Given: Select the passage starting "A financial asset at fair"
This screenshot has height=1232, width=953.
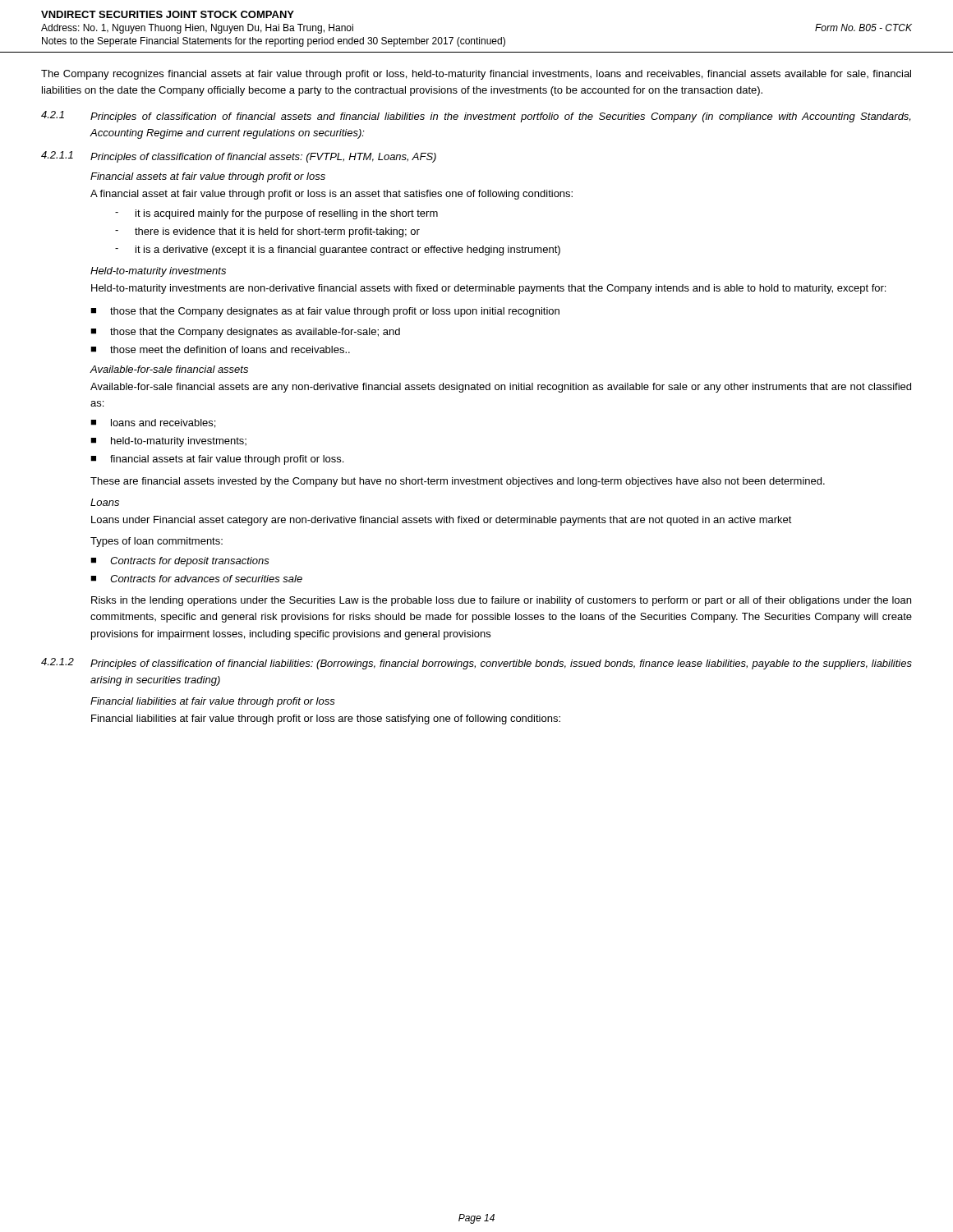Looking at the screenshot, I should (x=332, y=193).
